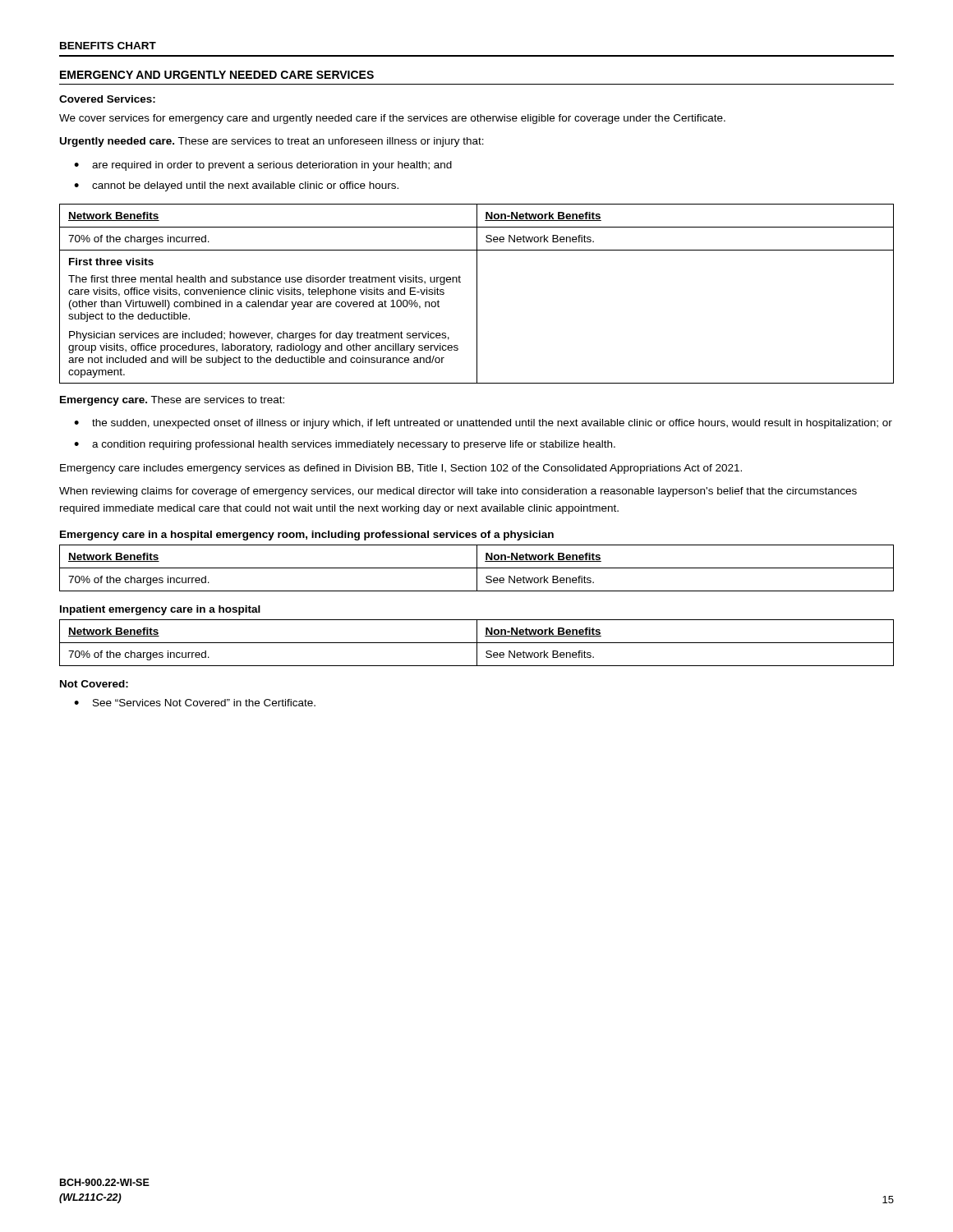Find the text block containing "When reviewing claims for coverage of emergency"

pyautogui.click(x=458, y=499)
